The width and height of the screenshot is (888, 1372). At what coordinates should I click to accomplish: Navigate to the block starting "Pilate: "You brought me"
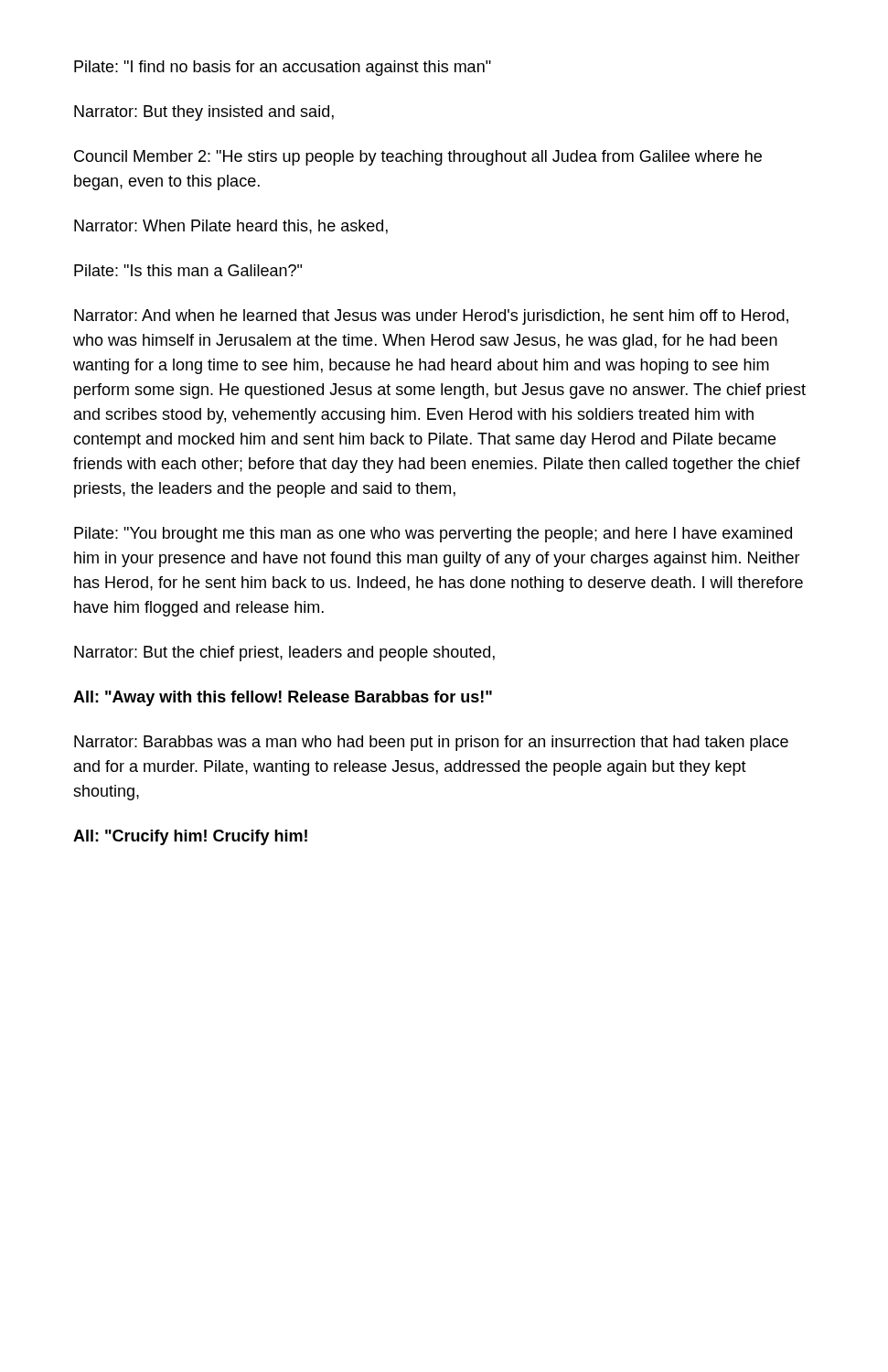(x=438, y=570)
